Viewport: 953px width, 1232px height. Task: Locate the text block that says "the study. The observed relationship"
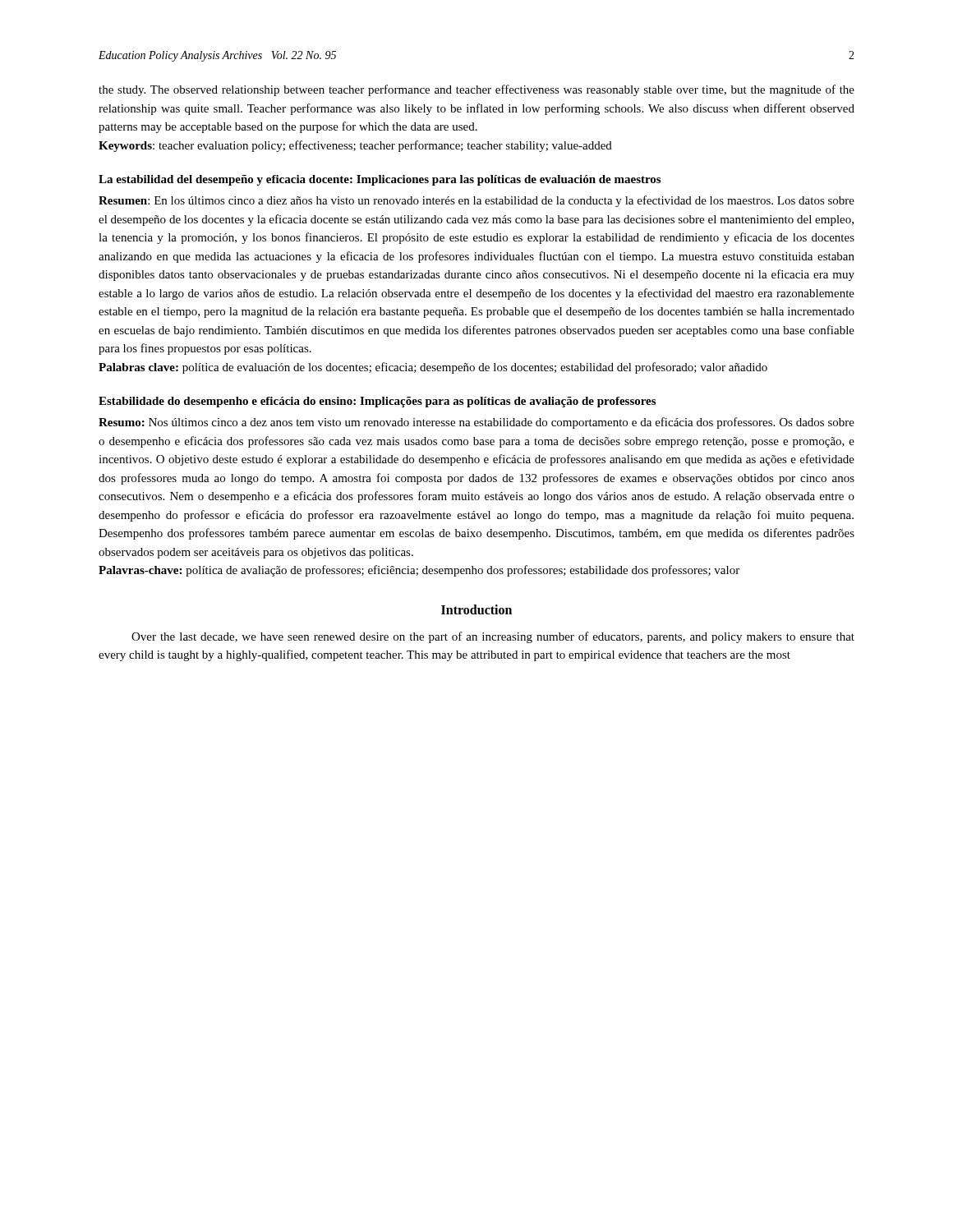476,117
